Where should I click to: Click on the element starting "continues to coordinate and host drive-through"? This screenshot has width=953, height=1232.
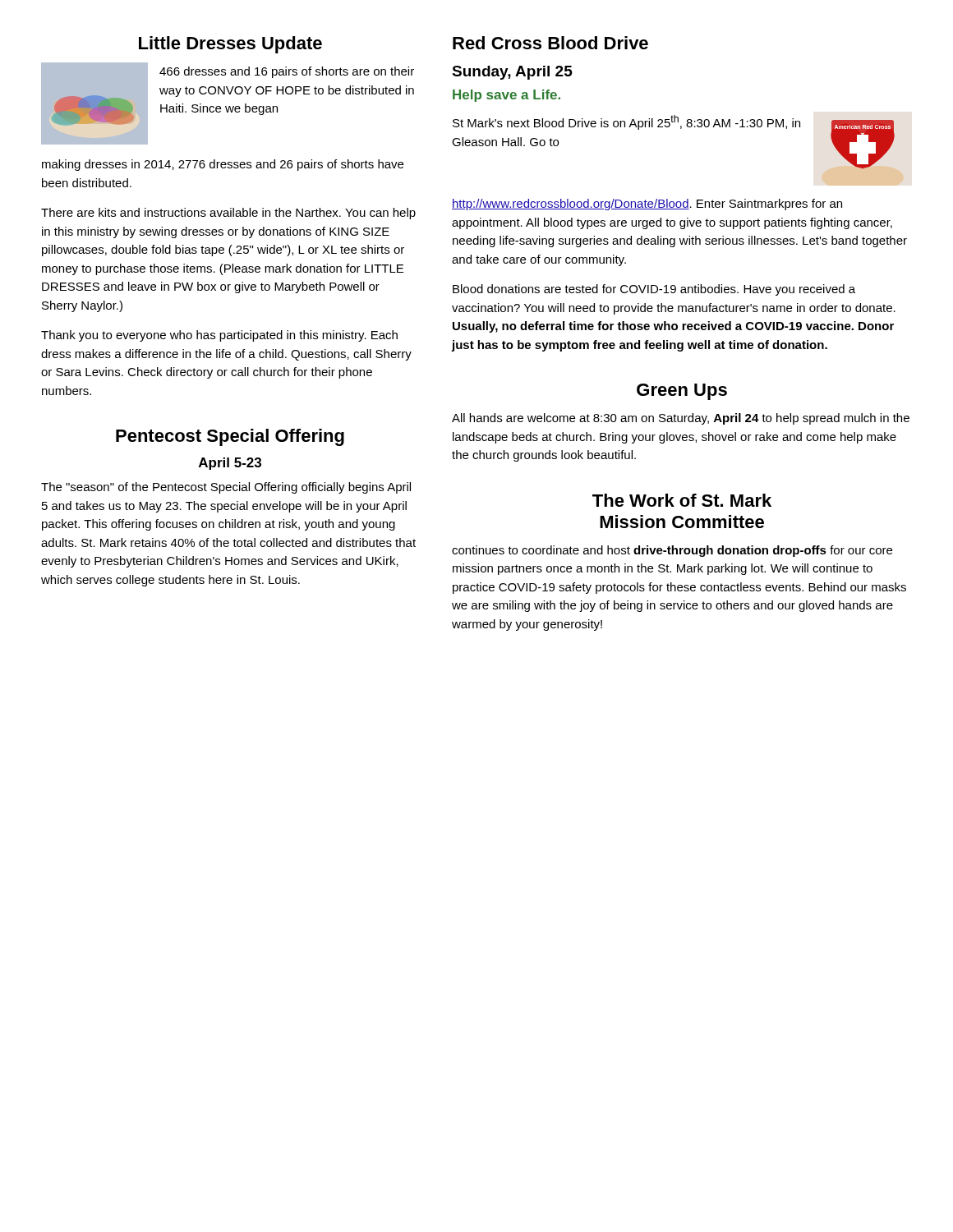click(x=679, y=586)
